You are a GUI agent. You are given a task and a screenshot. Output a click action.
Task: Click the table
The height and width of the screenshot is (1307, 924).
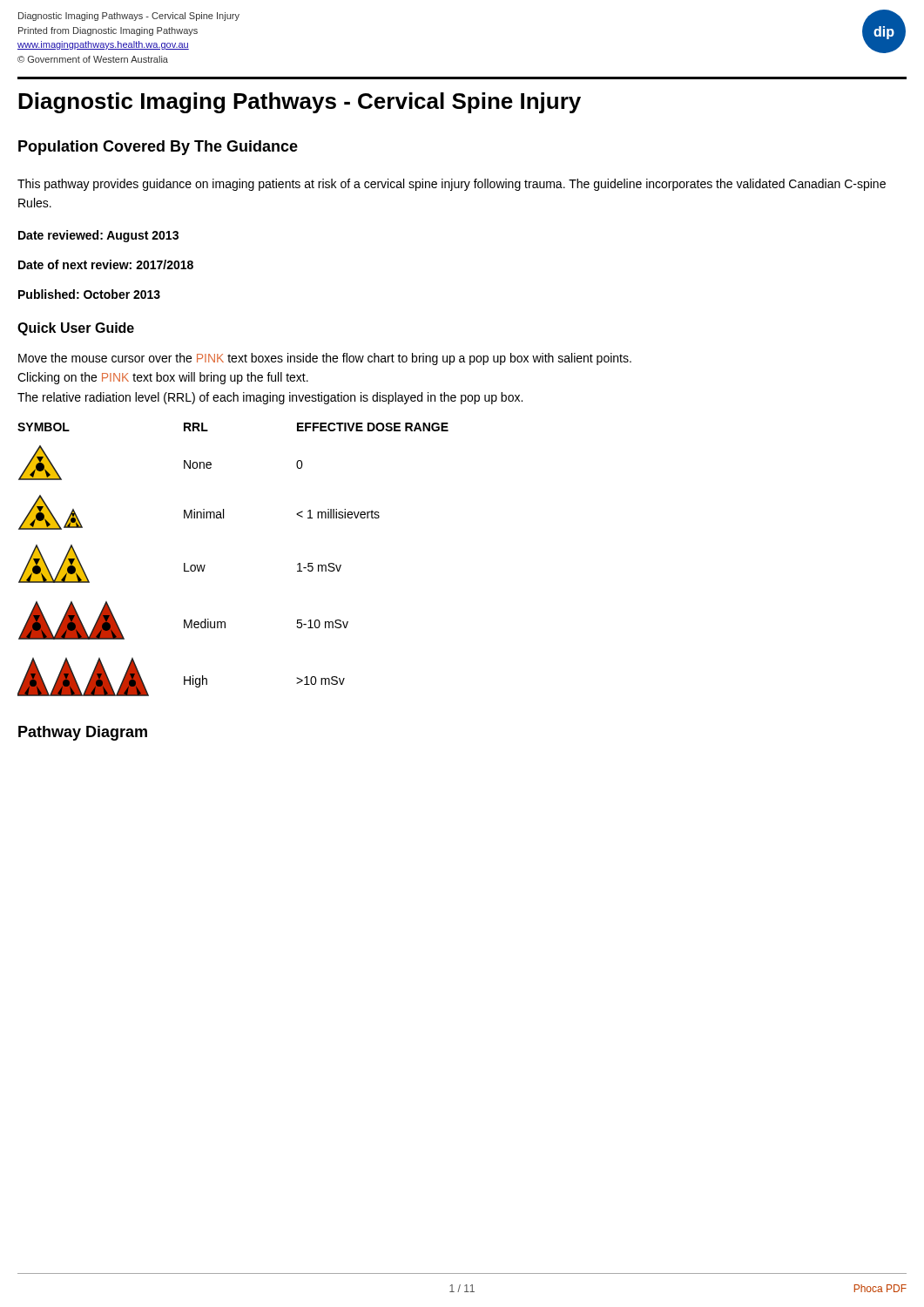(x=266, y=562)
